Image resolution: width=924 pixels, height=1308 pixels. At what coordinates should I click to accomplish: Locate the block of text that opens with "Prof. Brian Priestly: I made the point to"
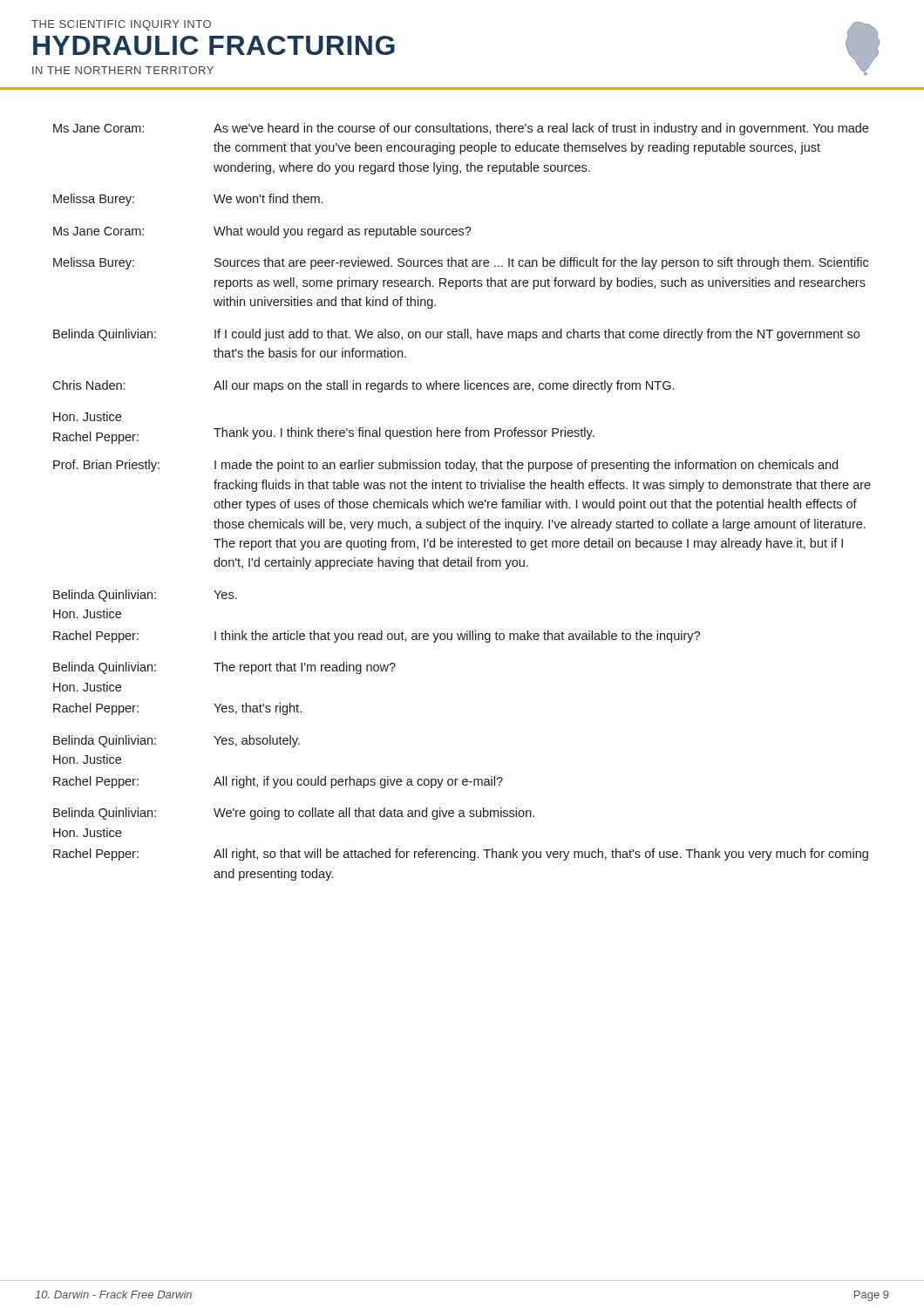pos(462,514)
